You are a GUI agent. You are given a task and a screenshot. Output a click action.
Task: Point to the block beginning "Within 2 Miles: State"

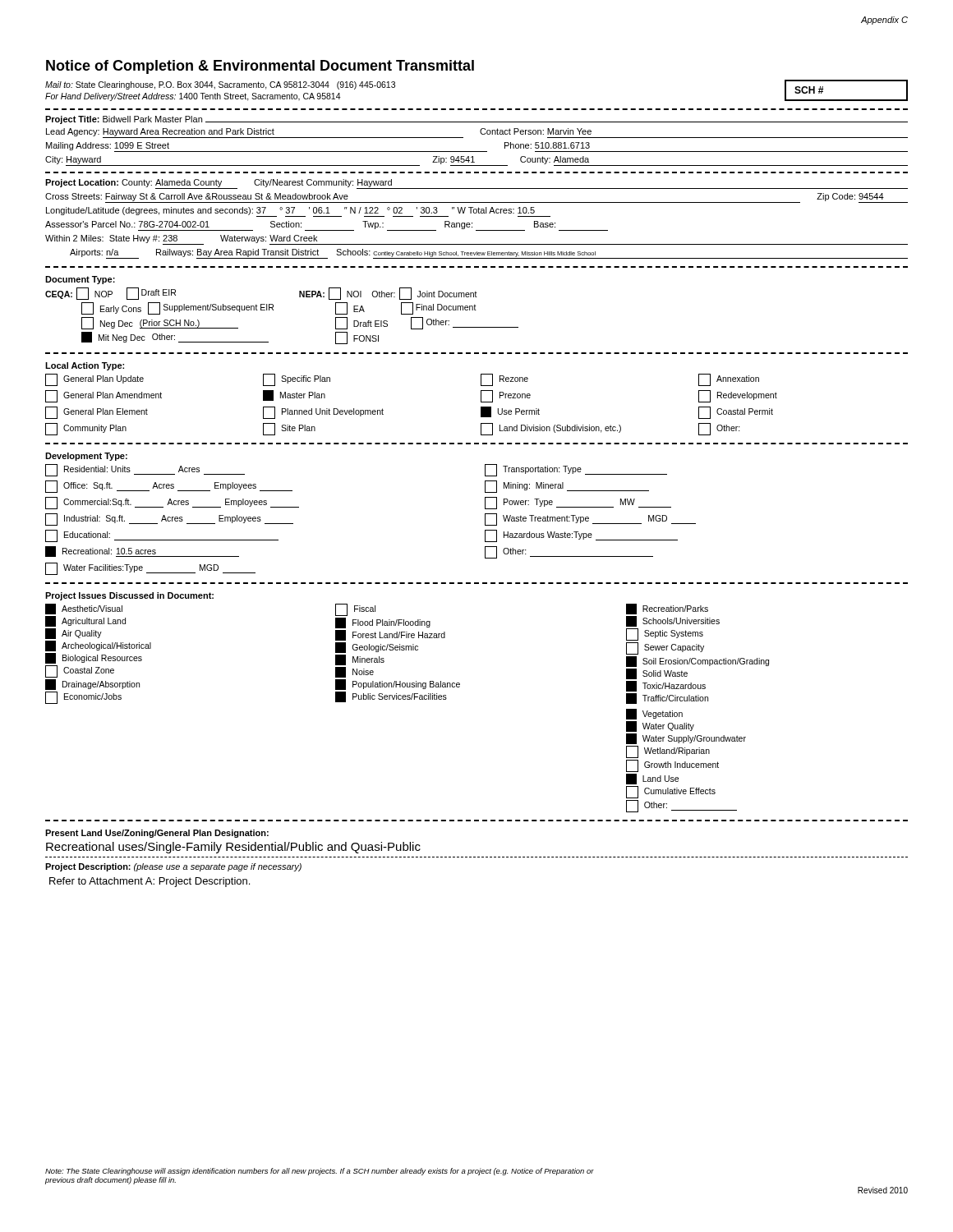[476, 239]
